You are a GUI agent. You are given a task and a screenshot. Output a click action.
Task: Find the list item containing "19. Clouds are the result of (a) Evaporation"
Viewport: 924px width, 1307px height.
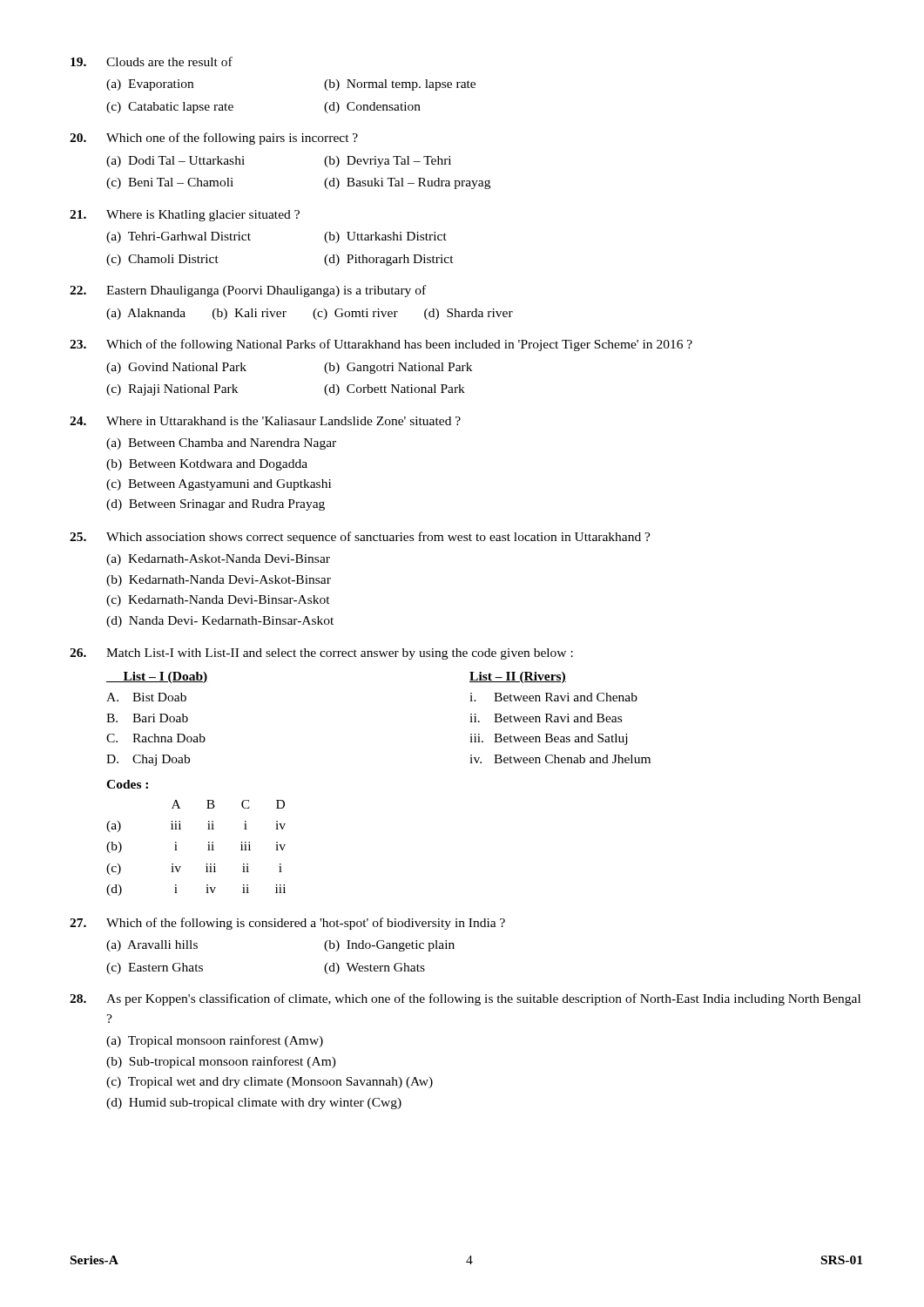(466, 84)
